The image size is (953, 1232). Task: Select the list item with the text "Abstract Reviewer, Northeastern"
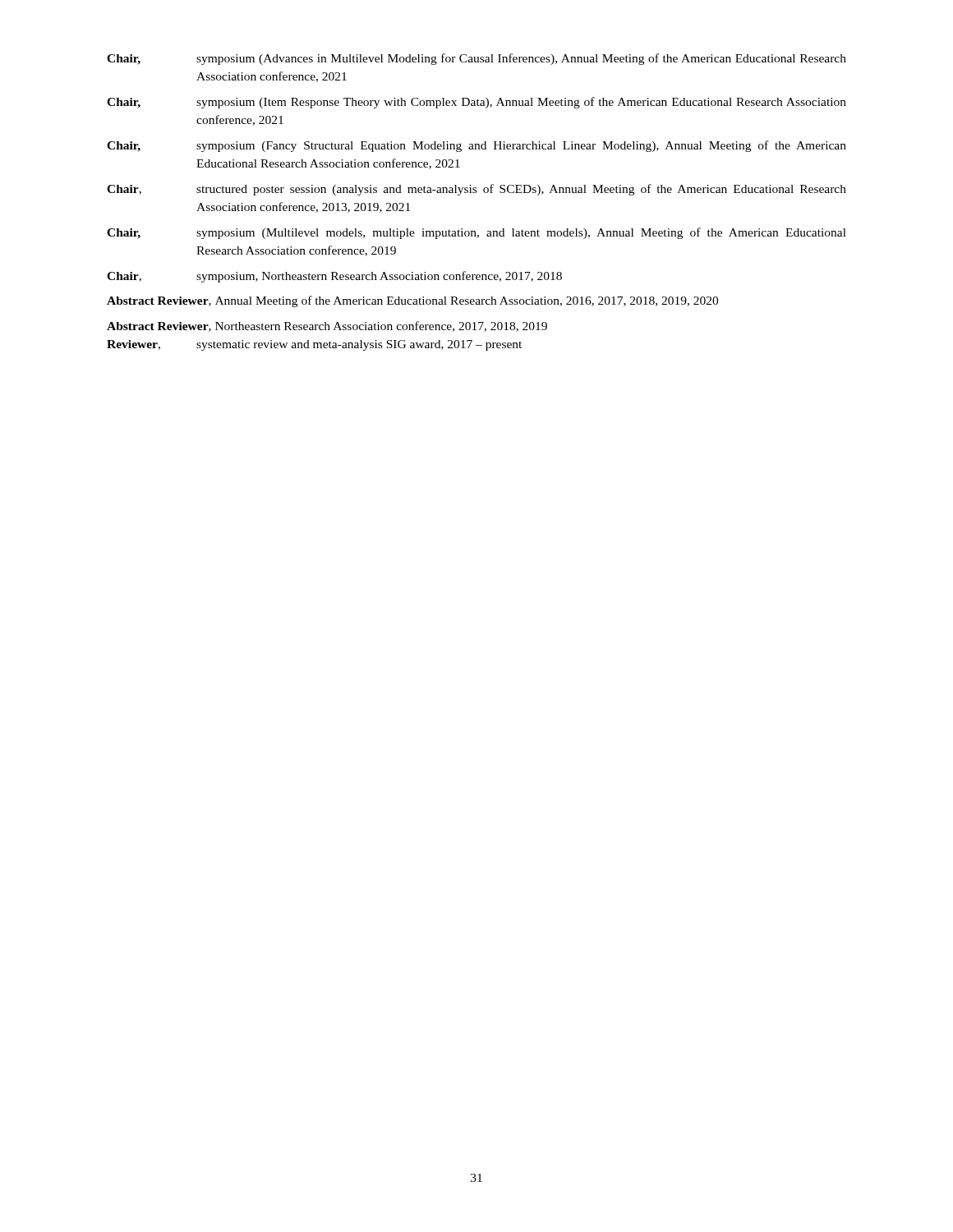[x=476, y=326]
